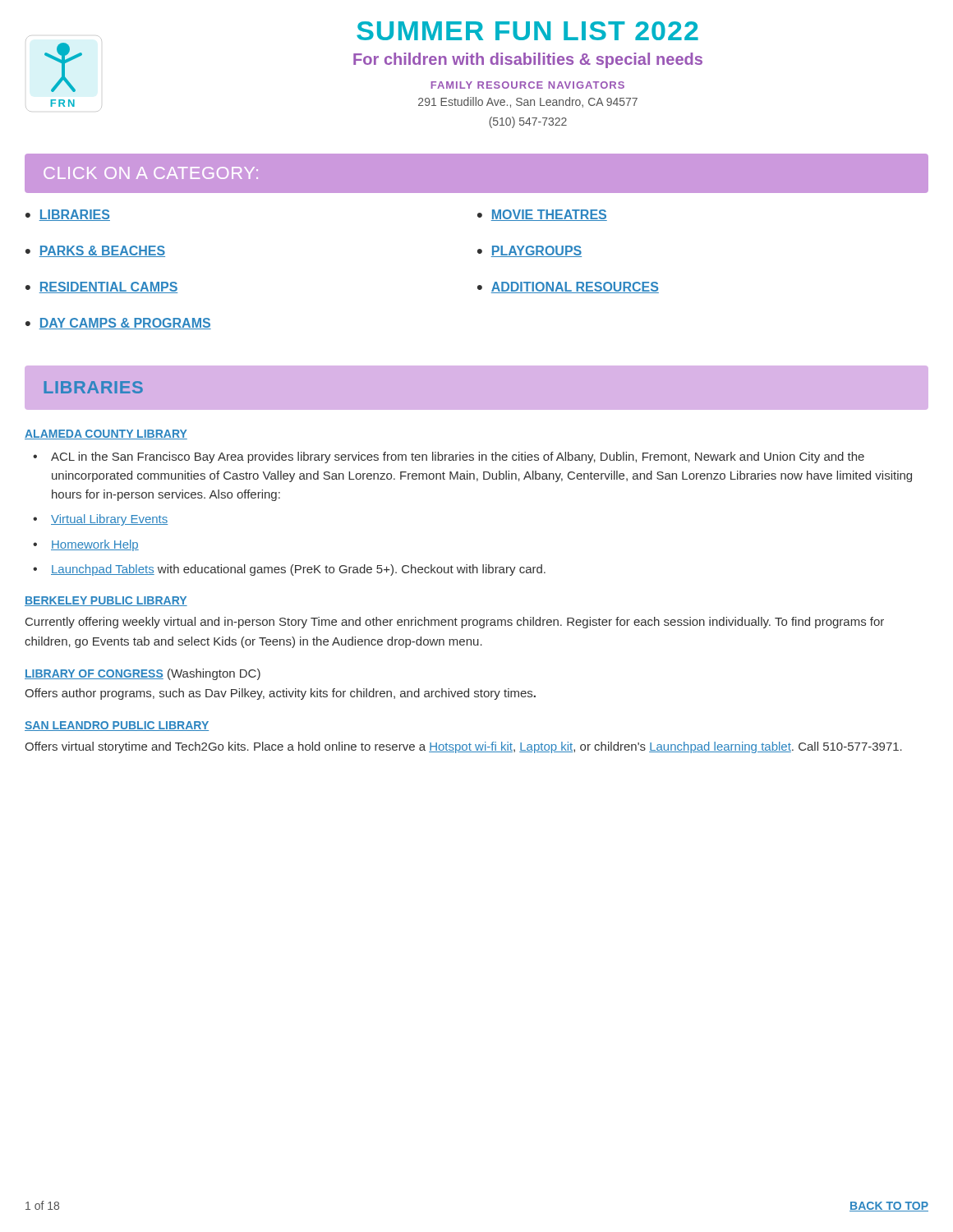Viewport: 953px width, 1232px height.
Task: Select the list item with the text "• PLAYGROUPS"
Action: click(x=529, y=251)
